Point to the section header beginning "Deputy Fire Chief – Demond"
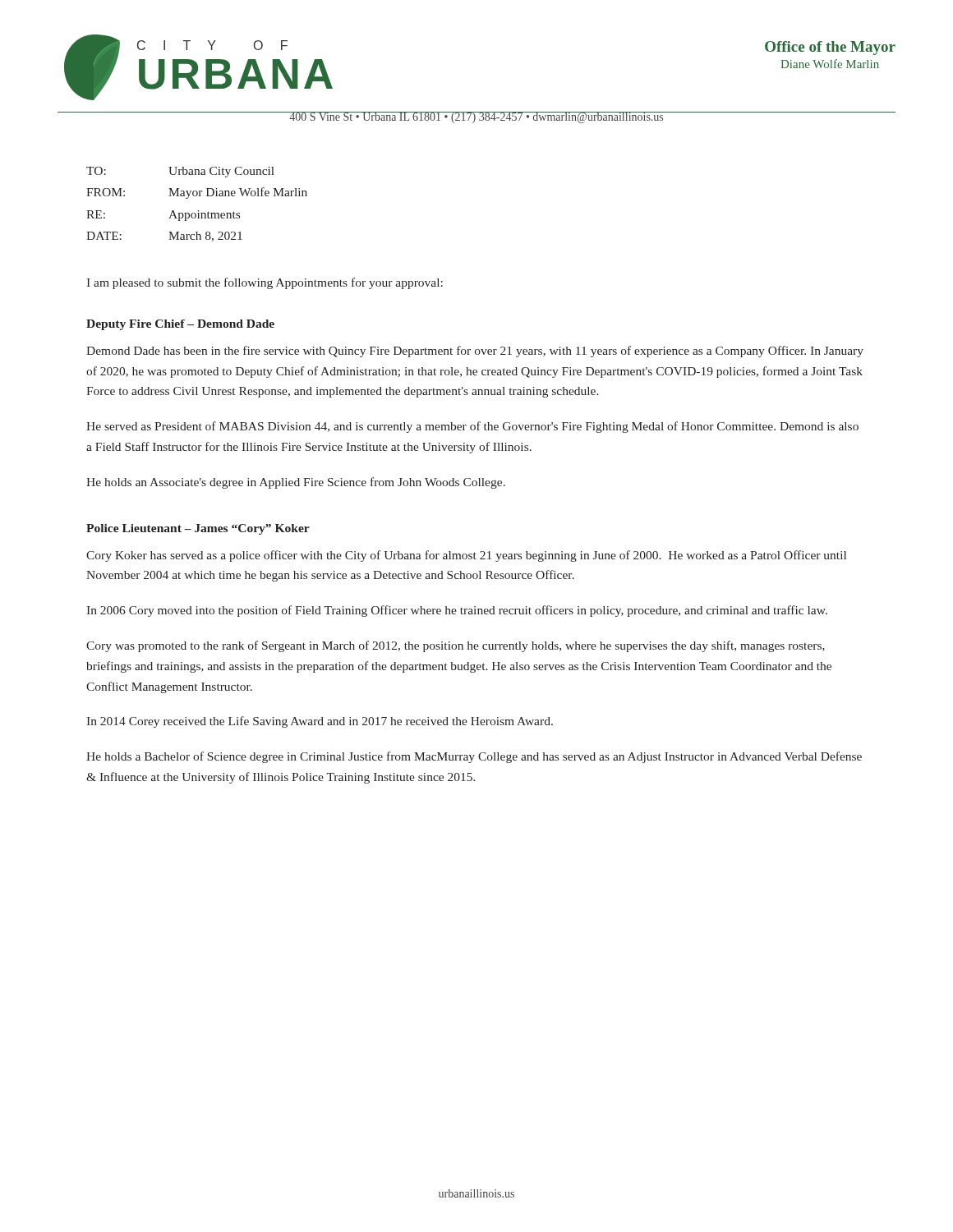 (x=180, y=323)
